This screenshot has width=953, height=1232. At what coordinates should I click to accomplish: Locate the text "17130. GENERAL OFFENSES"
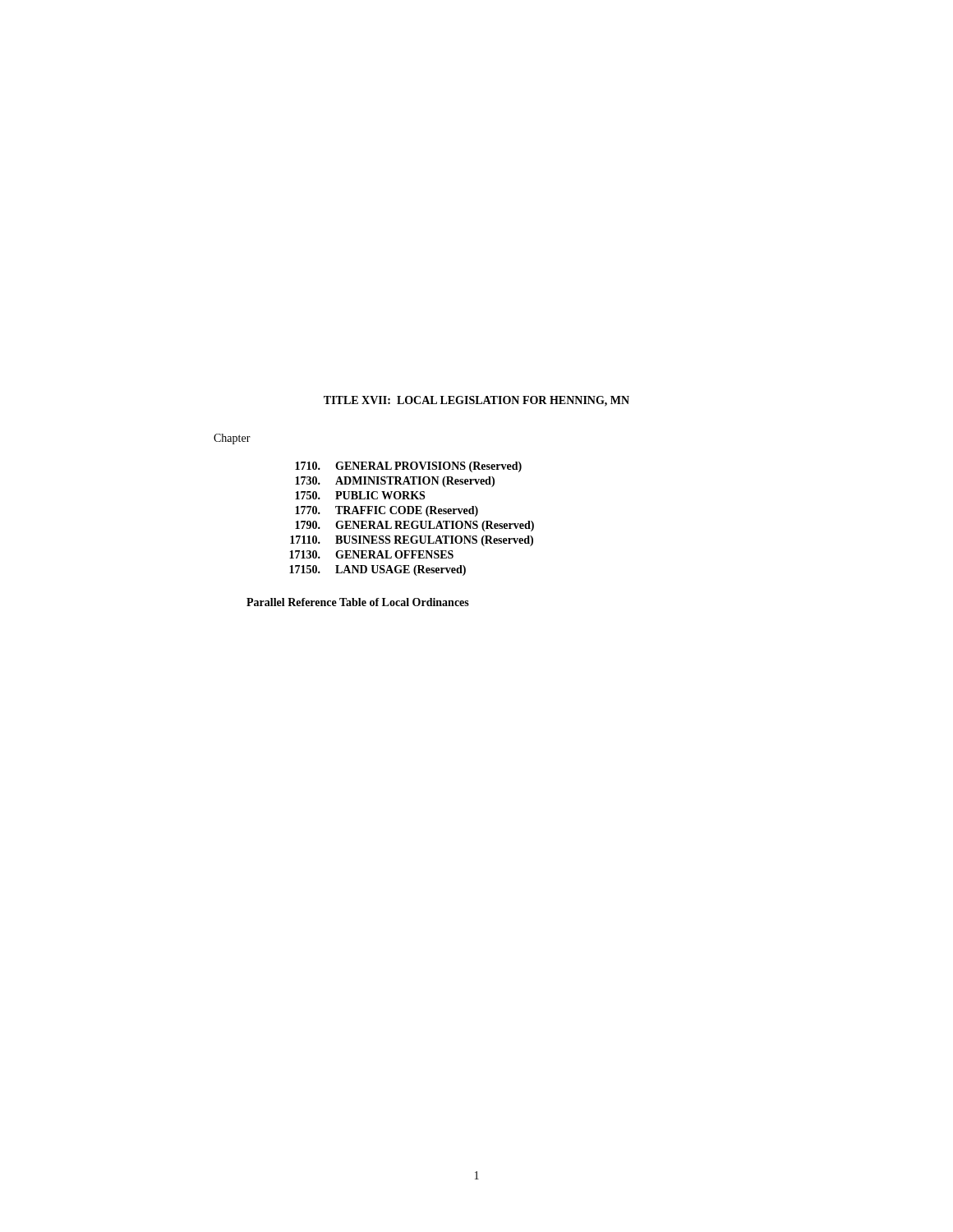coord(350,555)
